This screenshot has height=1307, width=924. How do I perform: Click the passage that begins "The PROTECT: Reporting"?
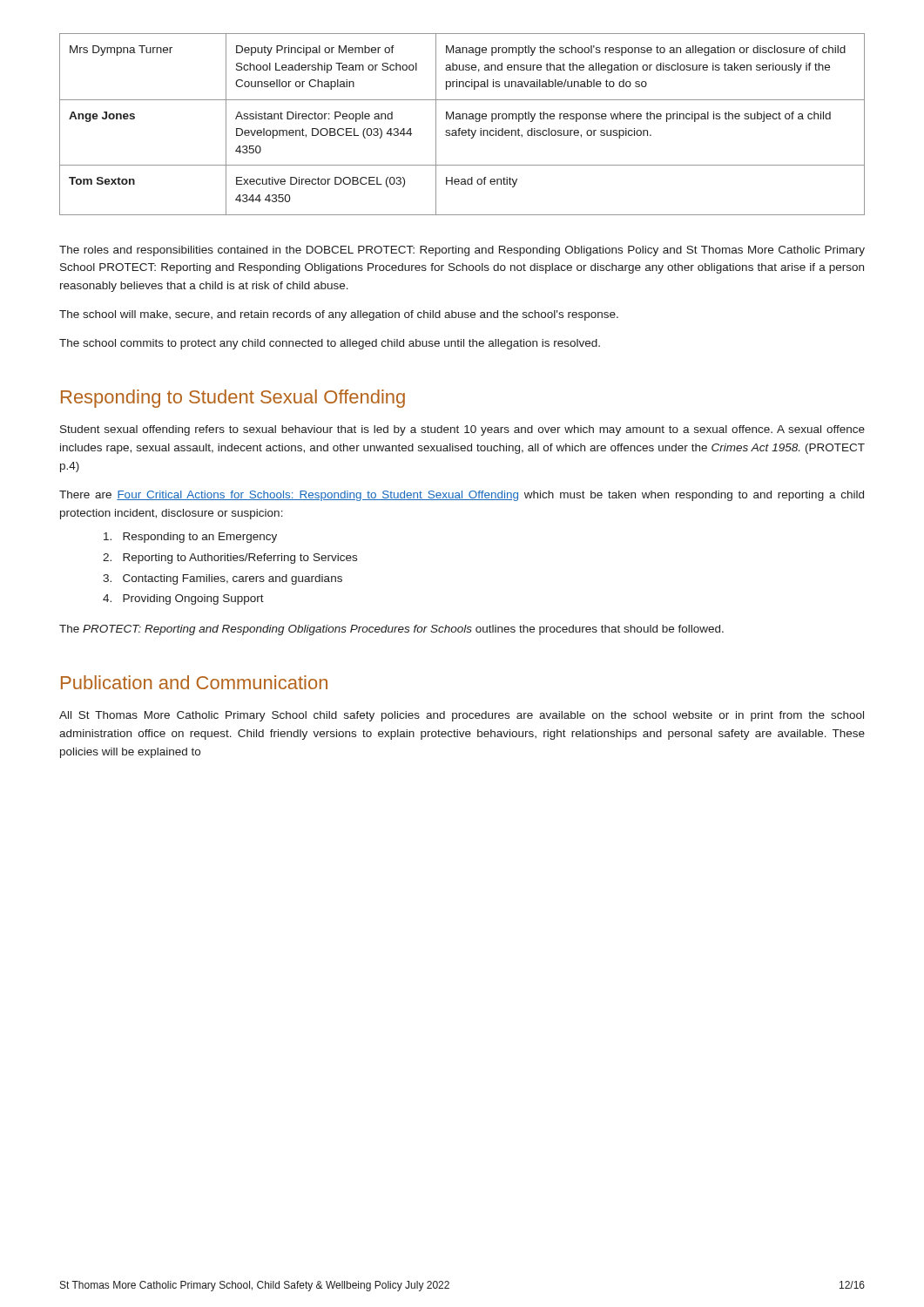click(392, 629)
